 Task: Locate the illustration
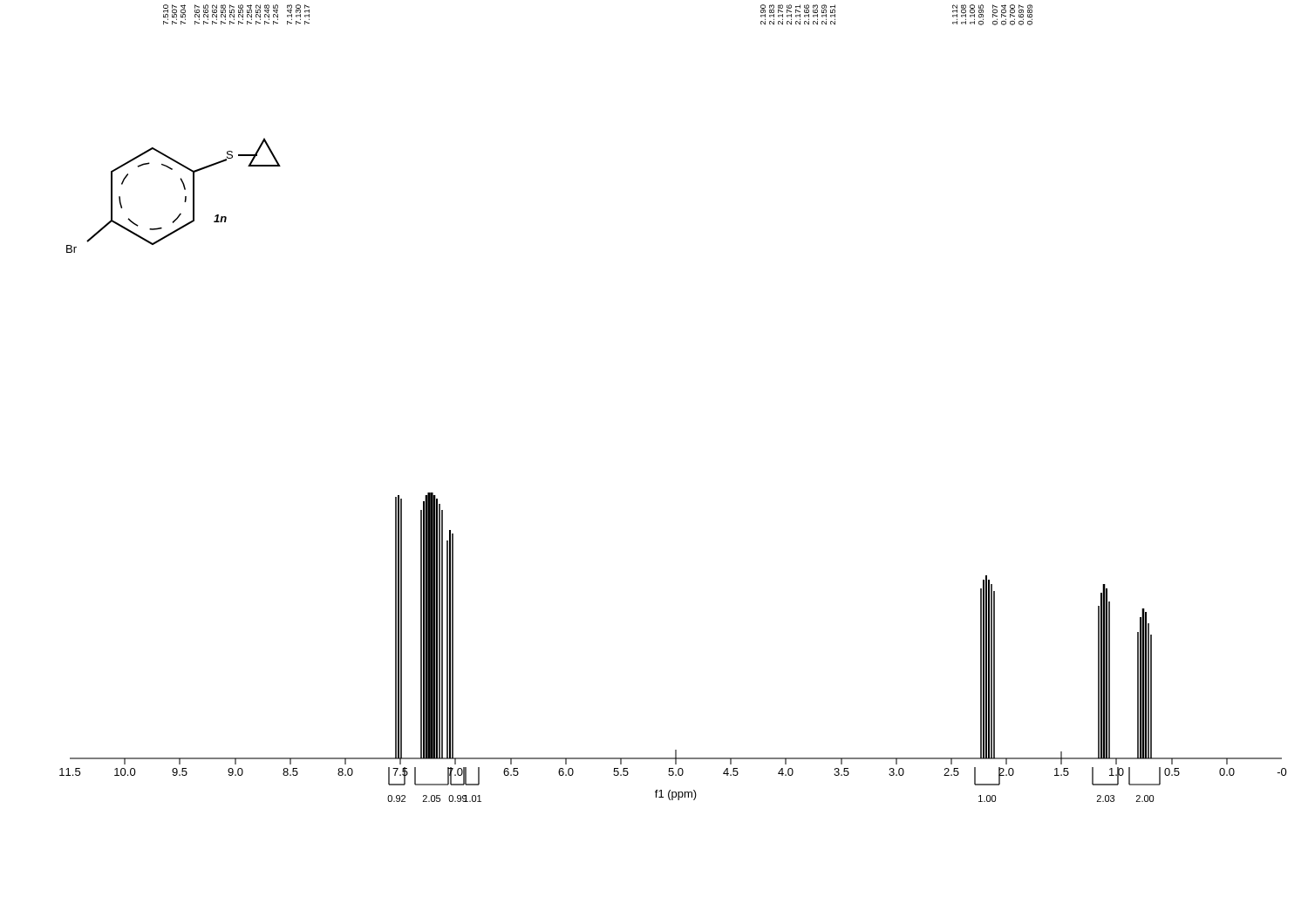pos(170,187)
